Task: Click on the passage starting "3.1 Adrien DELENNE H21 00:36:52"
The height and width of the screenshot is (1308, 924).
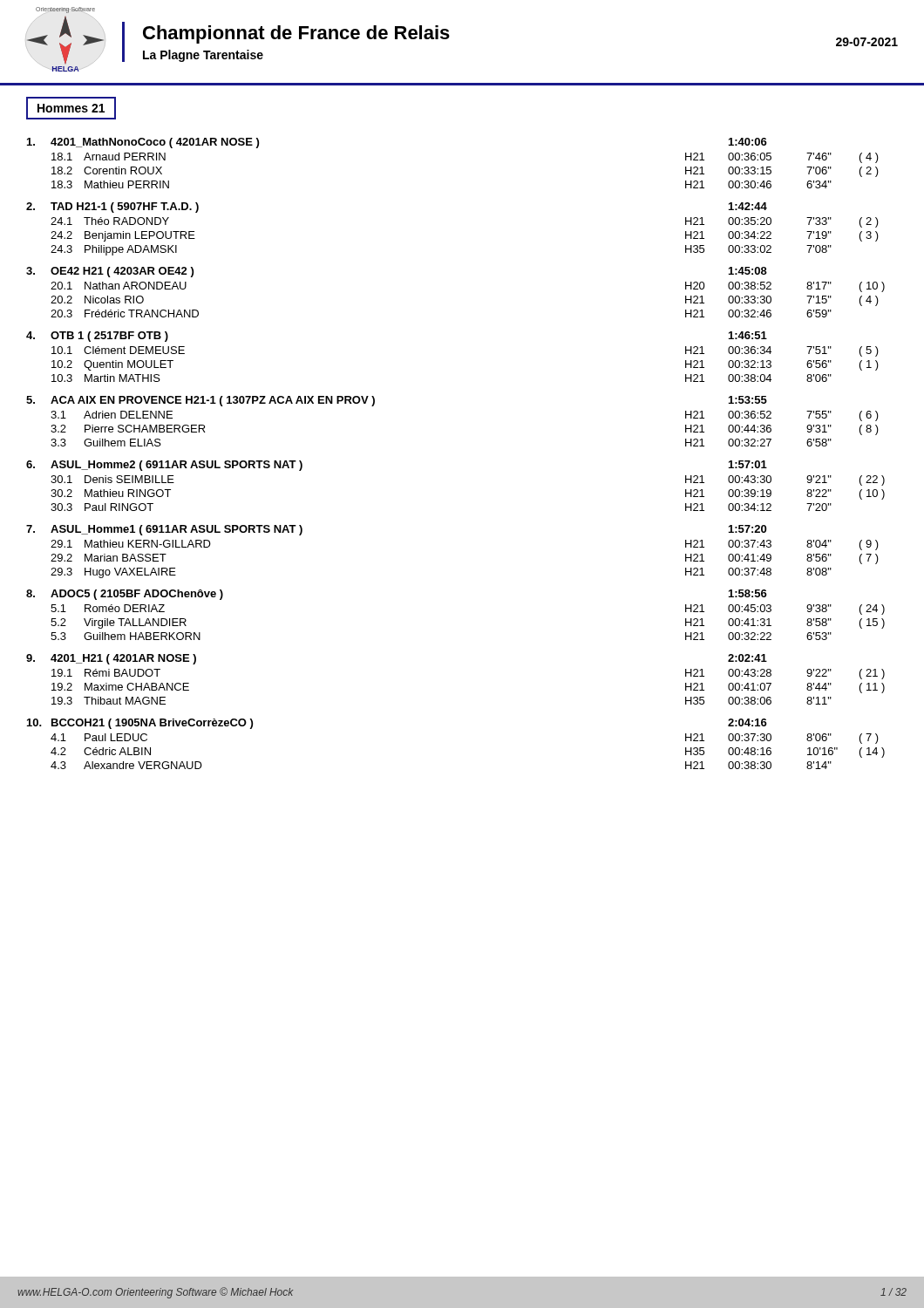Action: (x=131, y=415)
